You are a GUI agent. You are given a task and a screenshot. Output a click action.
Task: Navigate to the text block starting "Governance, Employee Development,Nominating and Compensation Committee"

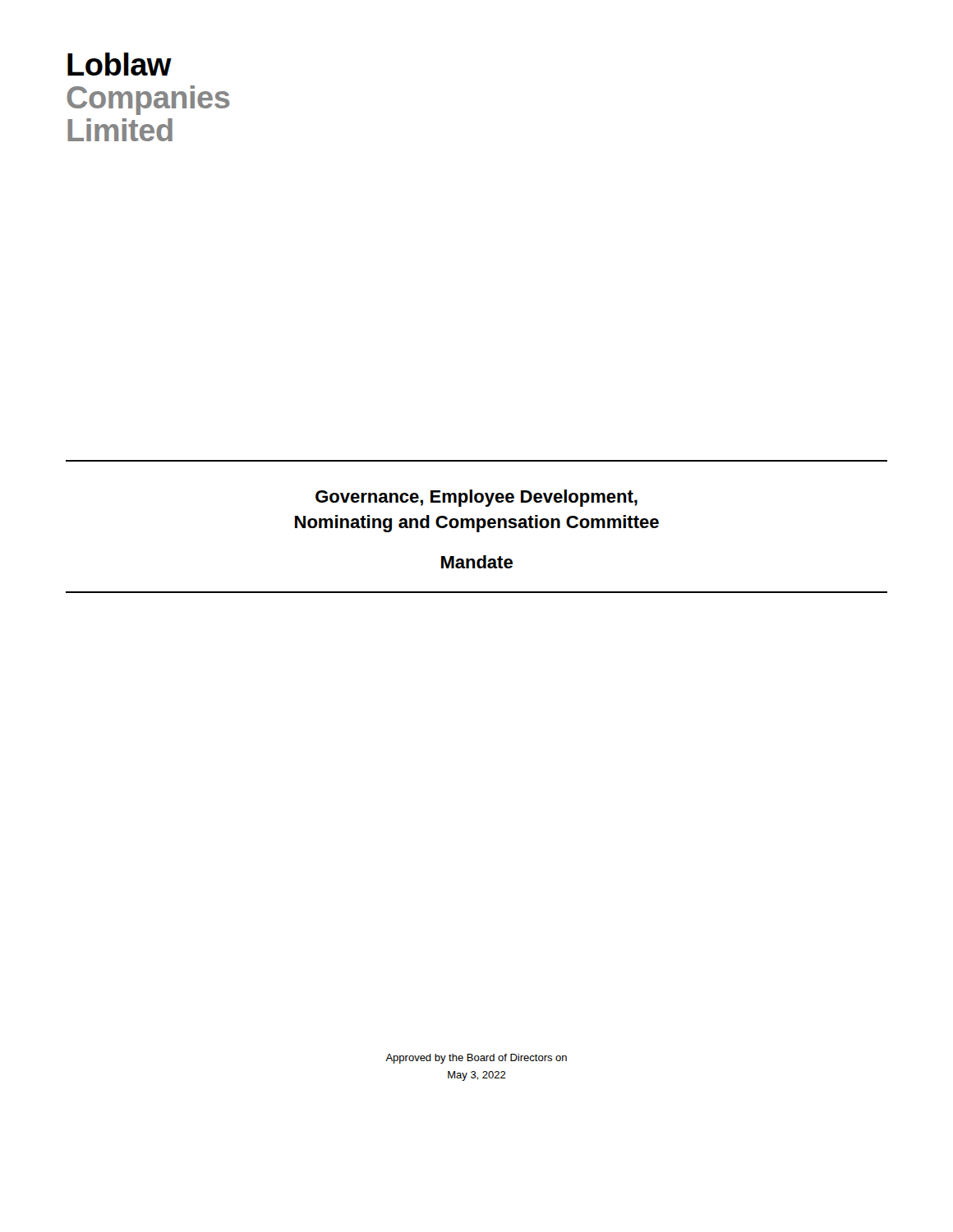pos(476,509)
